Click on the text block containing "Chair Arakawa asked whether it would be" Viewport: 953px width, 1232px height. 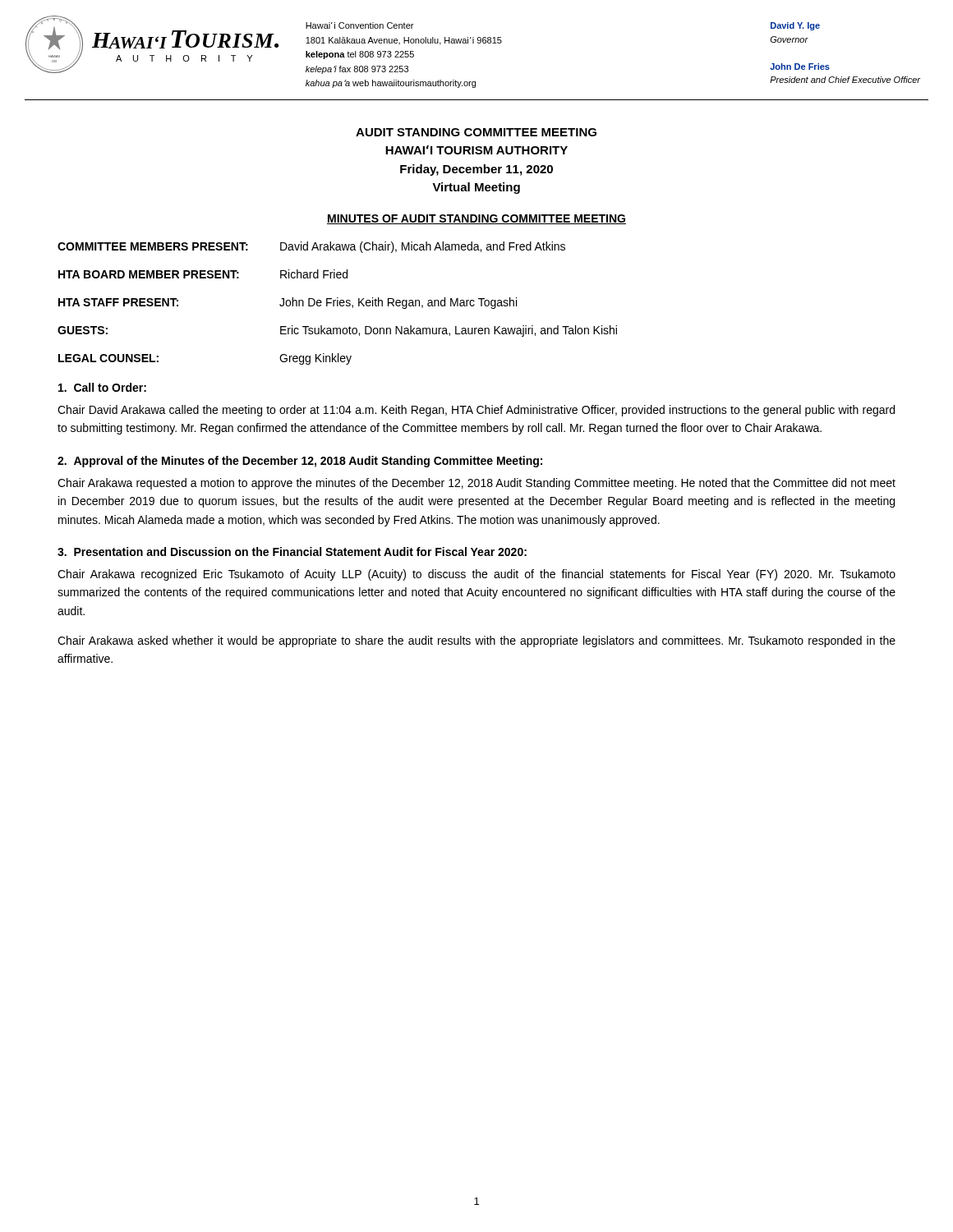476,650
